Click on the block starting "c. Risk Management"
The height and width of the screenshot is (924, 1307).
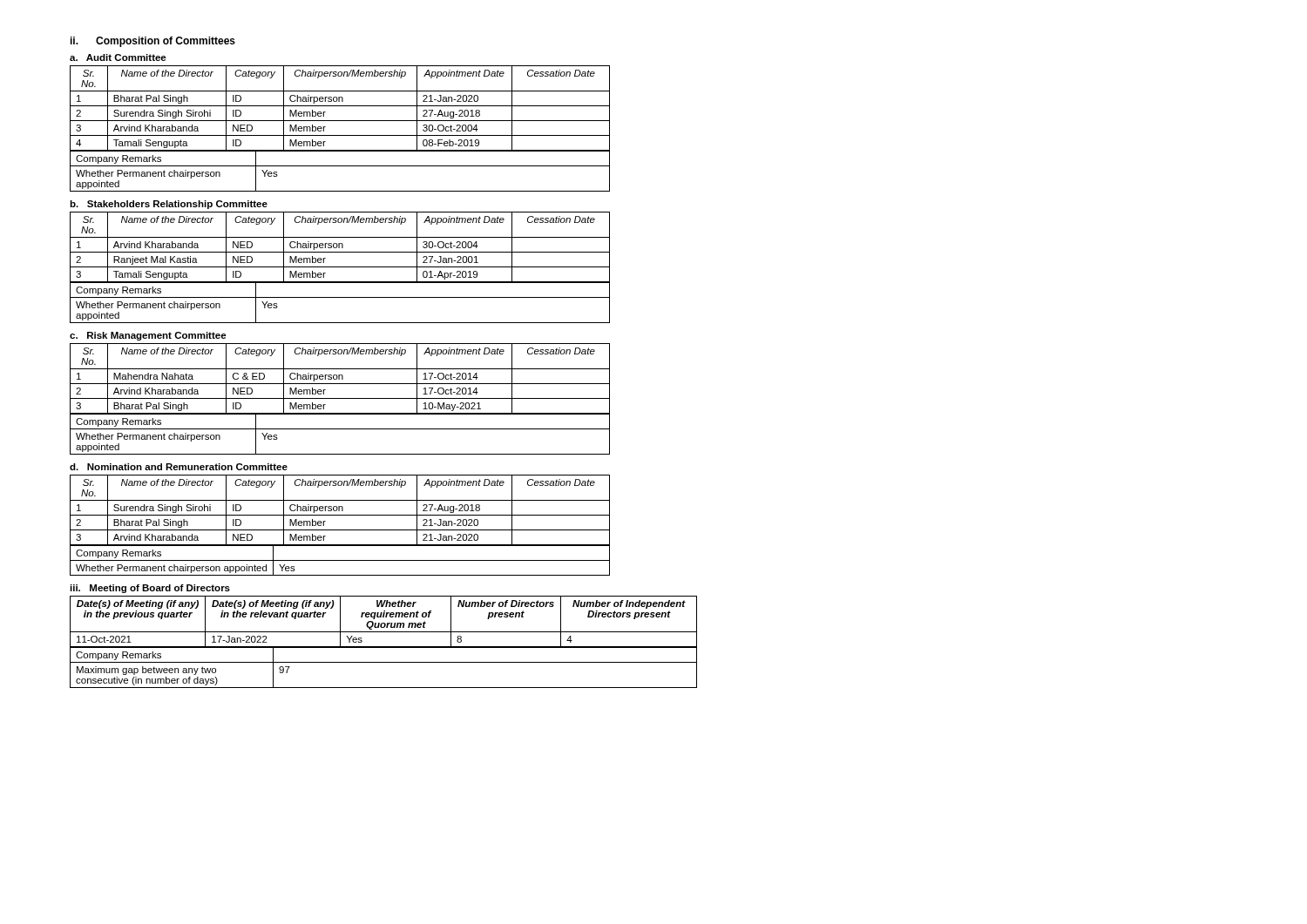coord(148,335)
